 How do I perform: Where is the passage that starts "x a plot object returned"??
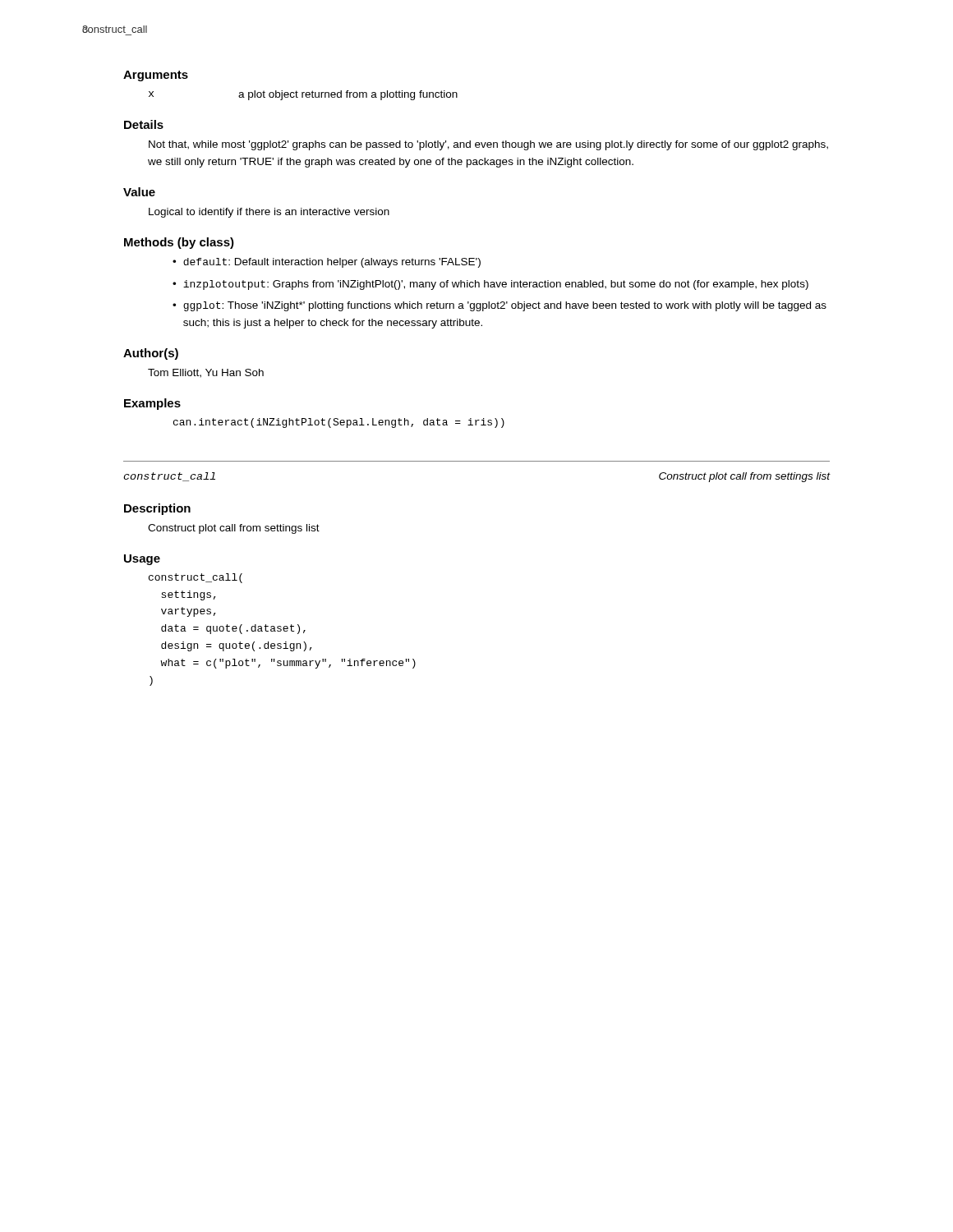303,95
